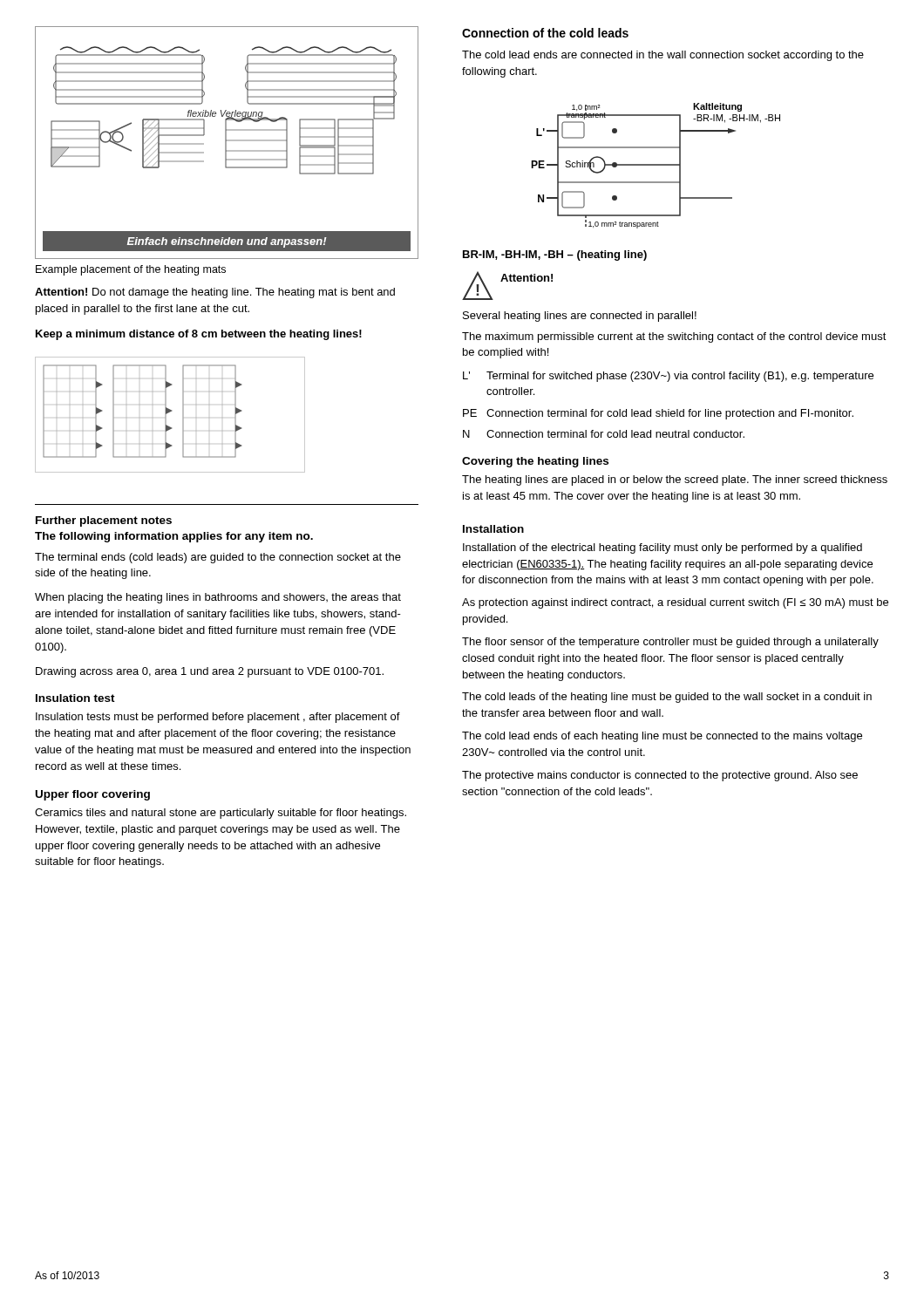
Task: Point to the region starting "As protection against indirect contract, a residual current"
Action: (x=675, y=611)
